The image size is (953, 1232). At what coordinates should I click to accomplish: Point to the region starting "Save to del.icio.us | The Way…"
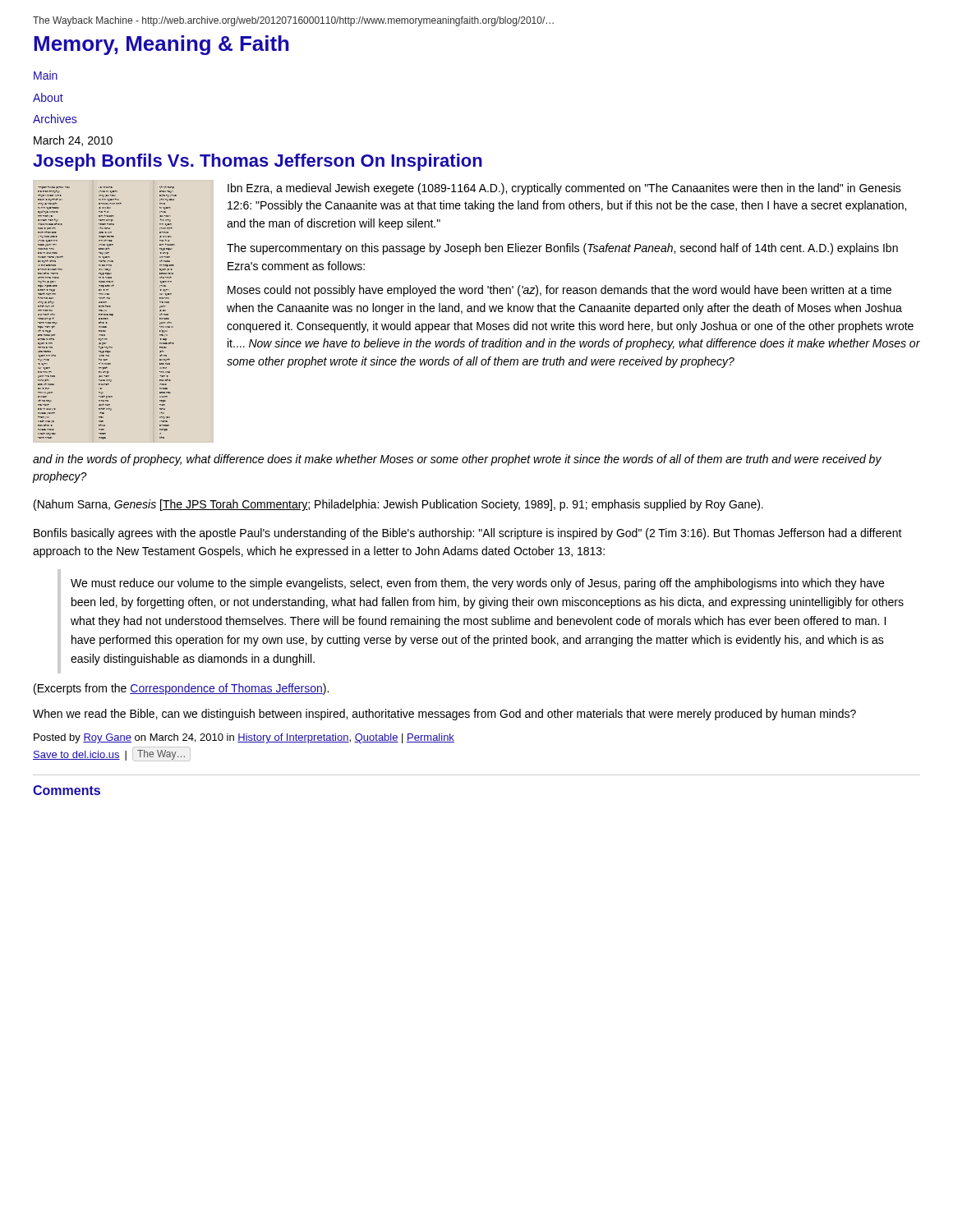tap(112, 754)
